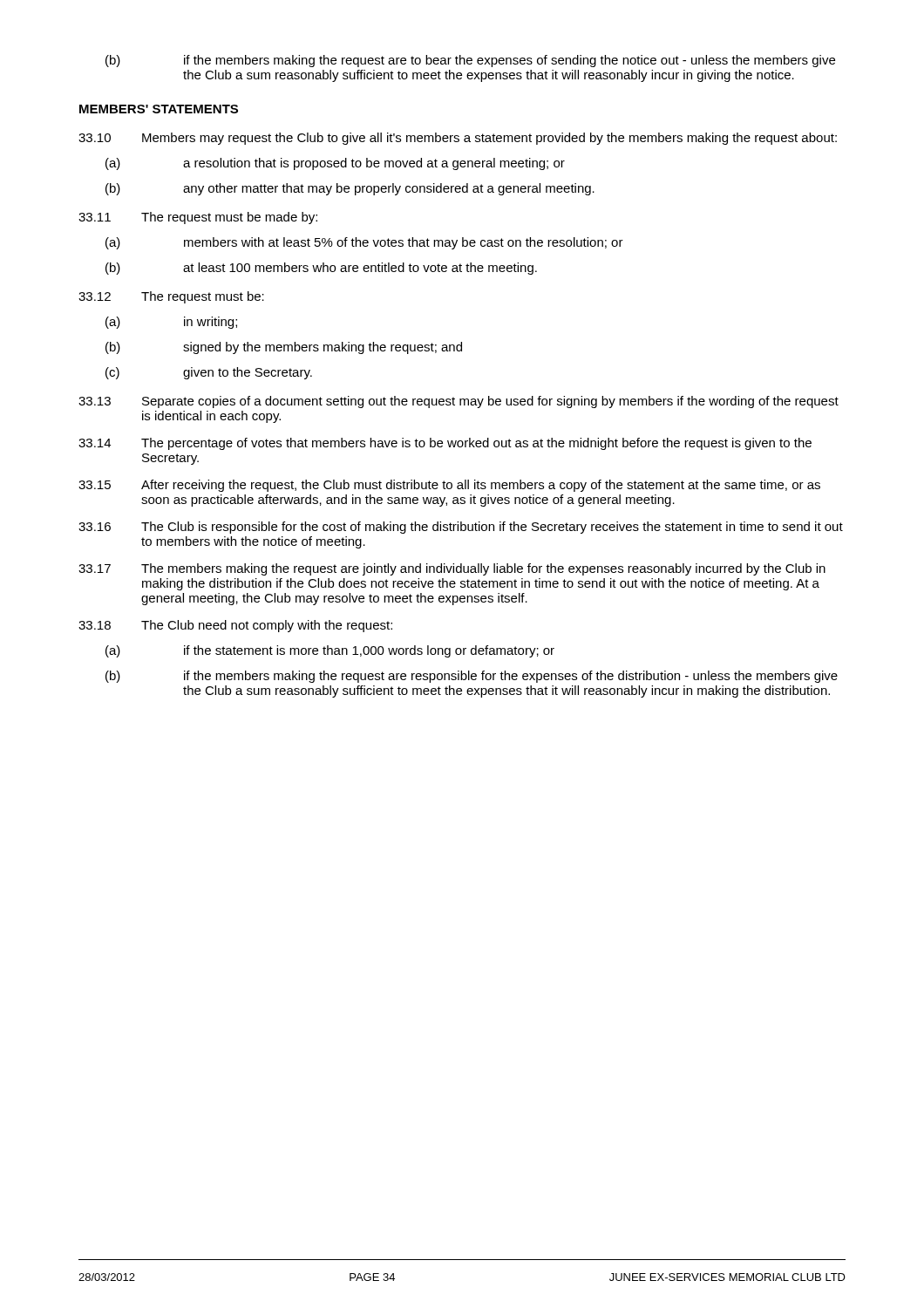The image size is (924, 1308).
Task: Navigate to the element starting "10 Members may request the"
Action: (x=458, y=137)
